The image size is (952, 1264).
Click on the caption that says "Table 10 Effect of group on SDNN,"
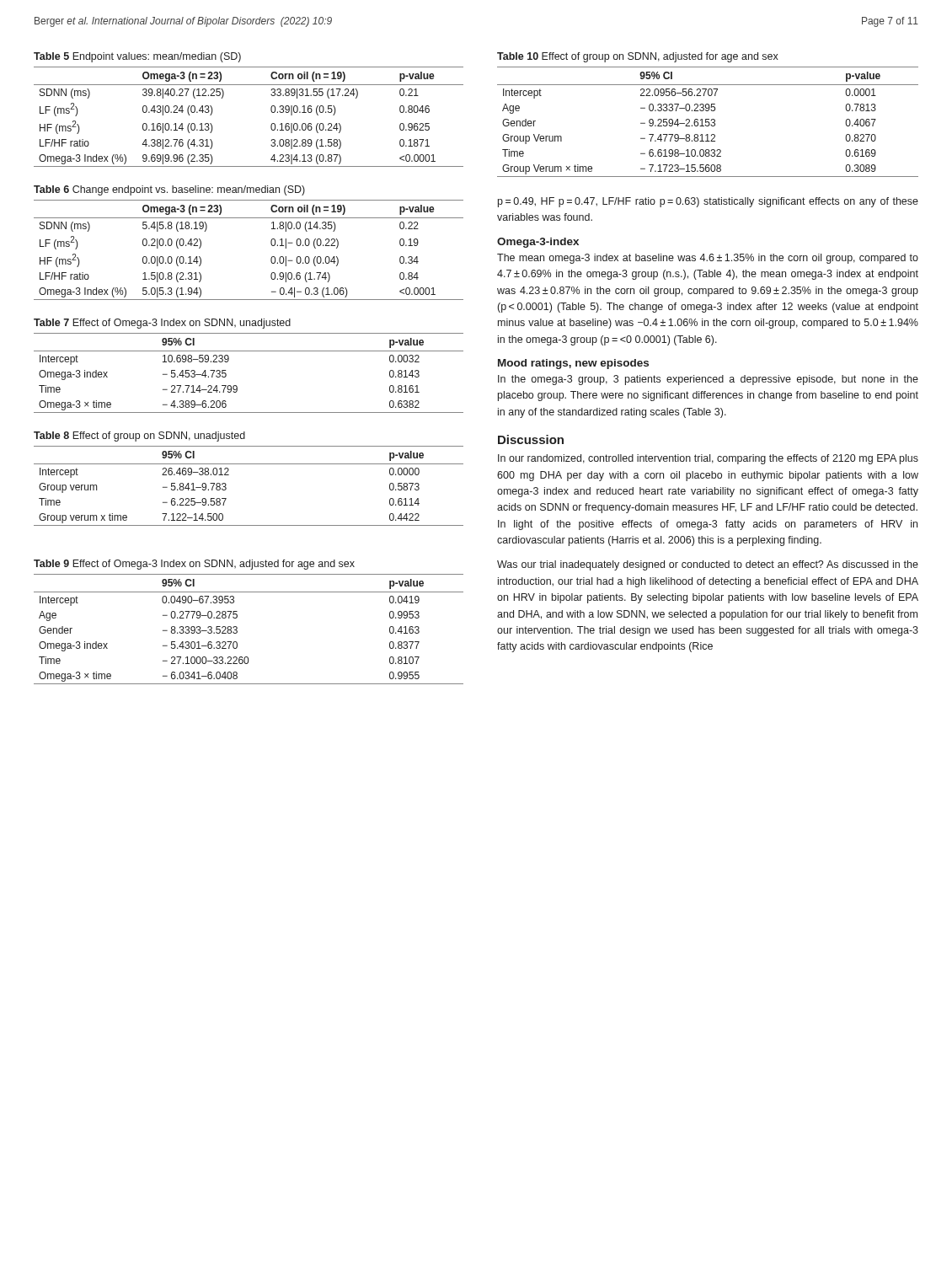[x=708, y=56]
